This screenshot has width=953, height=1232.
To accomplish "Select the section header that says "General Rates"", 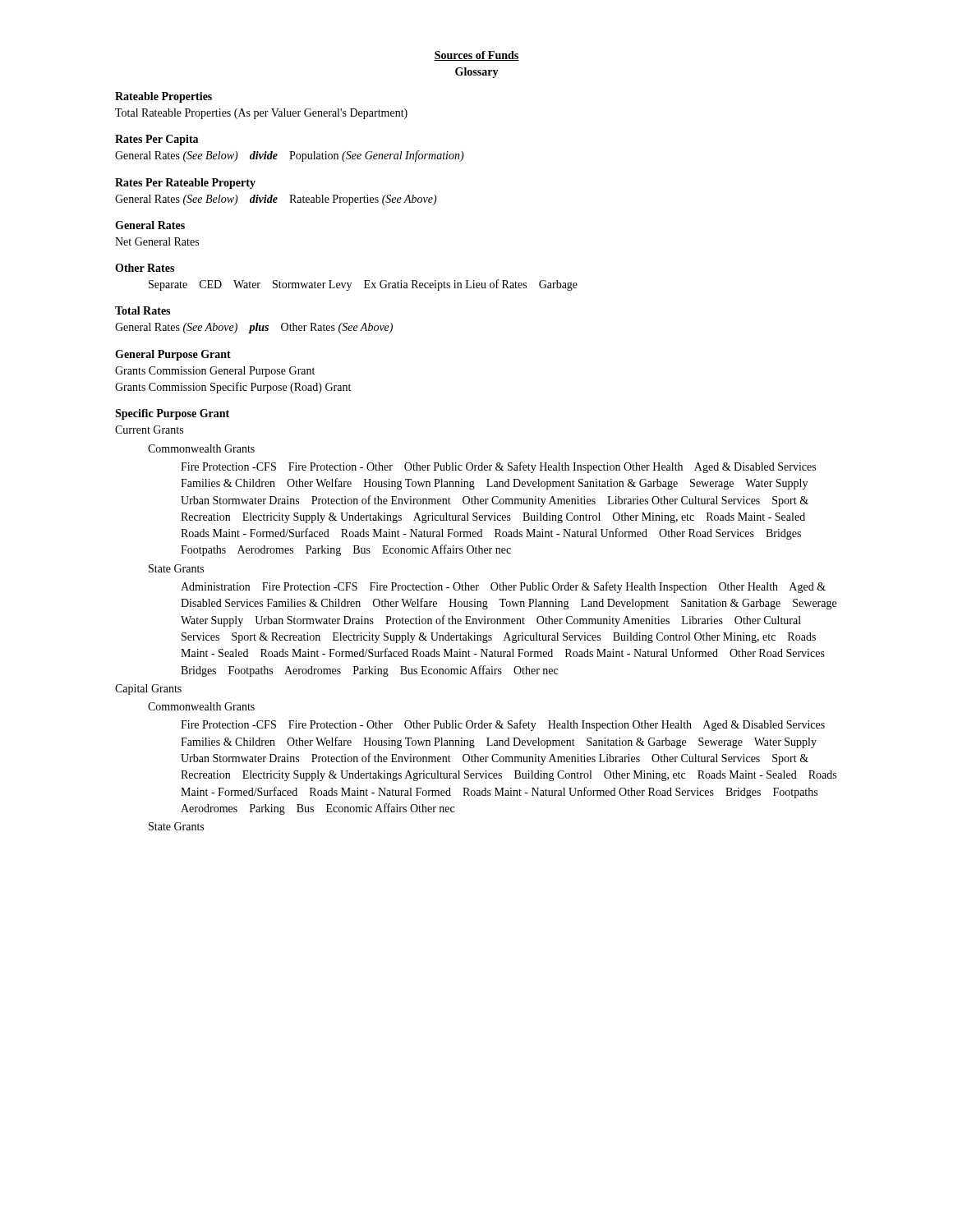I will (x=150, y=225).
